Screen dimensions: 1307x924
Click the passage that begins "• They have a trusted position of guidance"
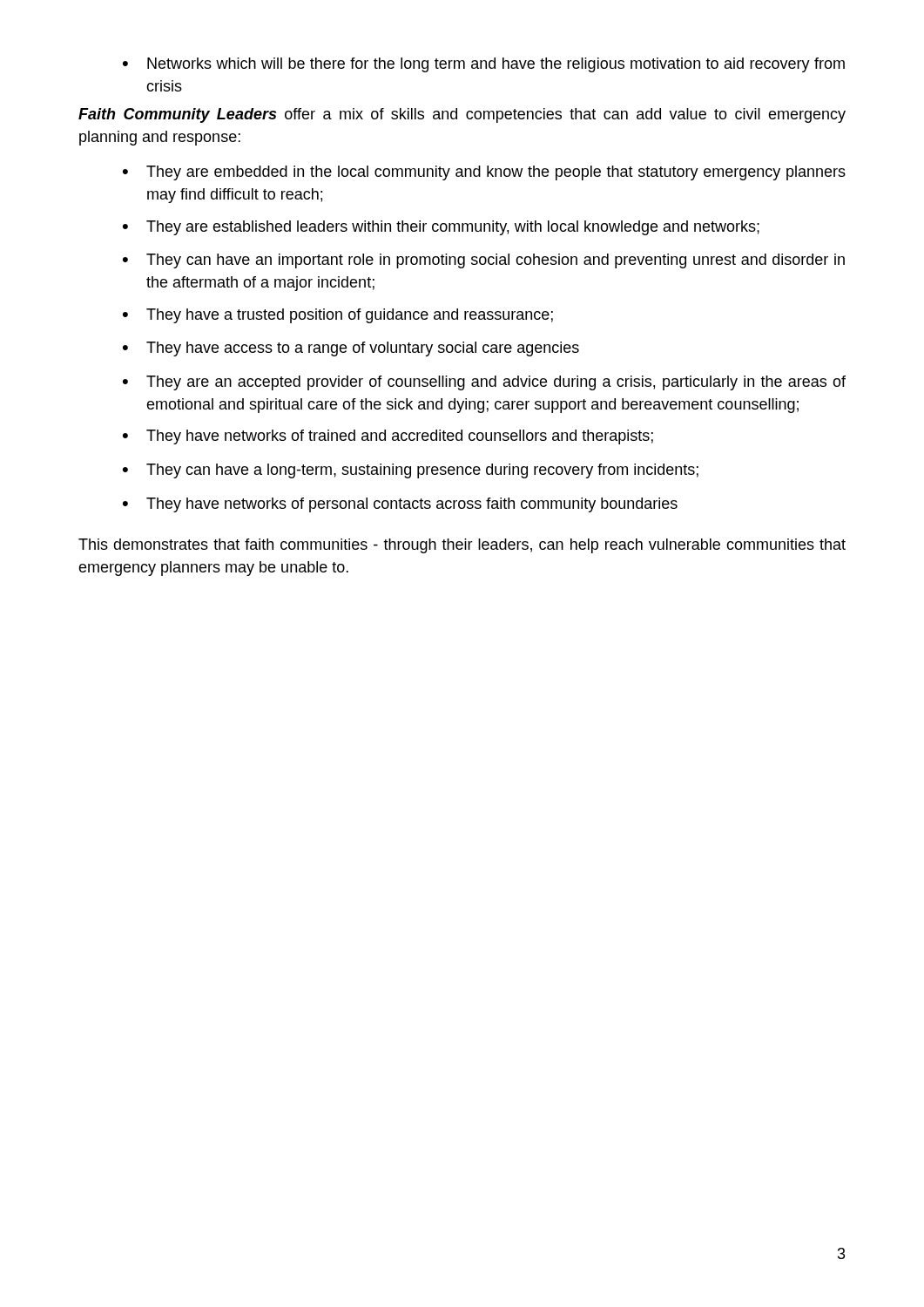click(484, 315)
